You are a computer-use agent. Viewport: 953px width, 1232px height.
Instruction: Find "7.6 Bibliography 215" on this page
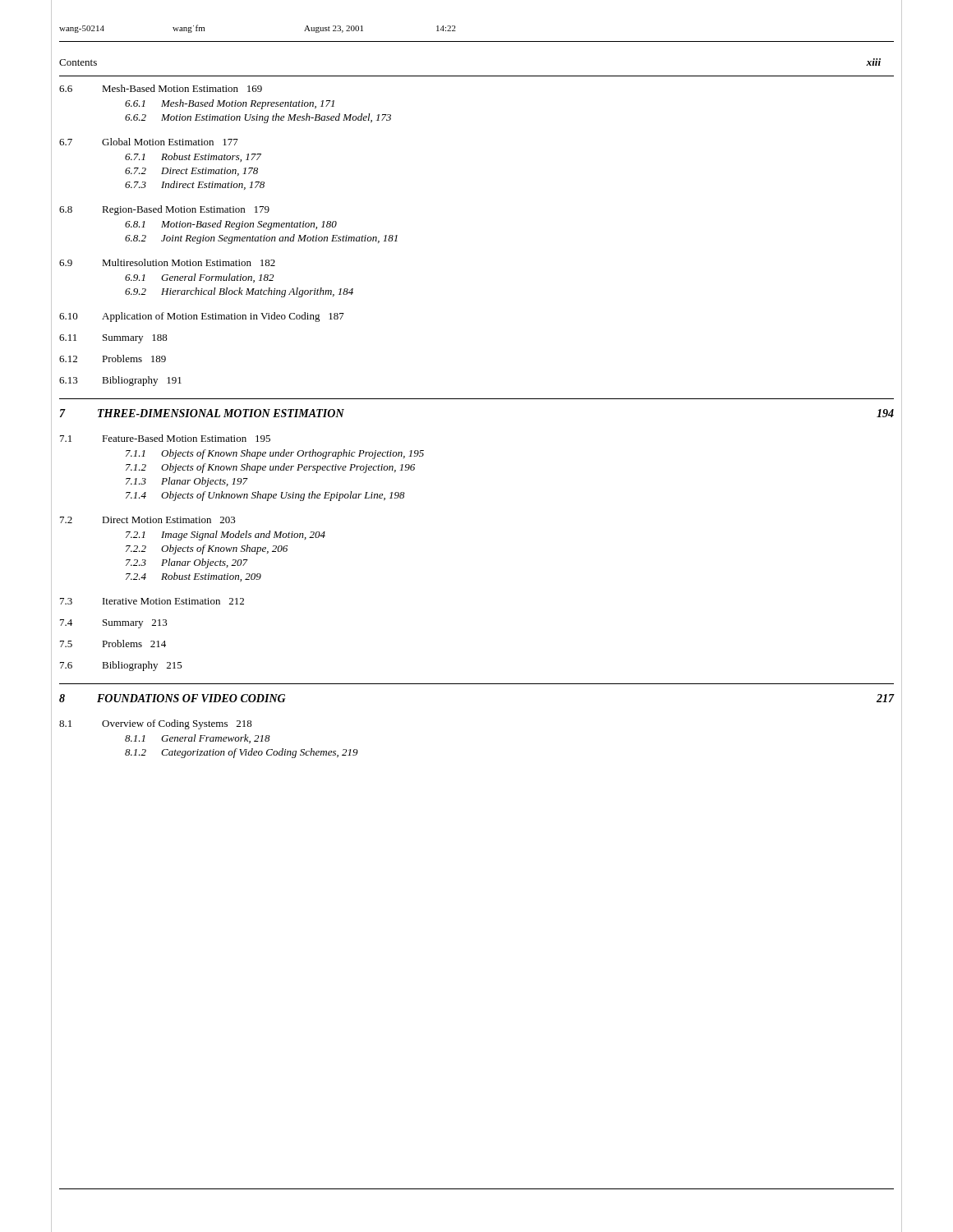(121, 666)
